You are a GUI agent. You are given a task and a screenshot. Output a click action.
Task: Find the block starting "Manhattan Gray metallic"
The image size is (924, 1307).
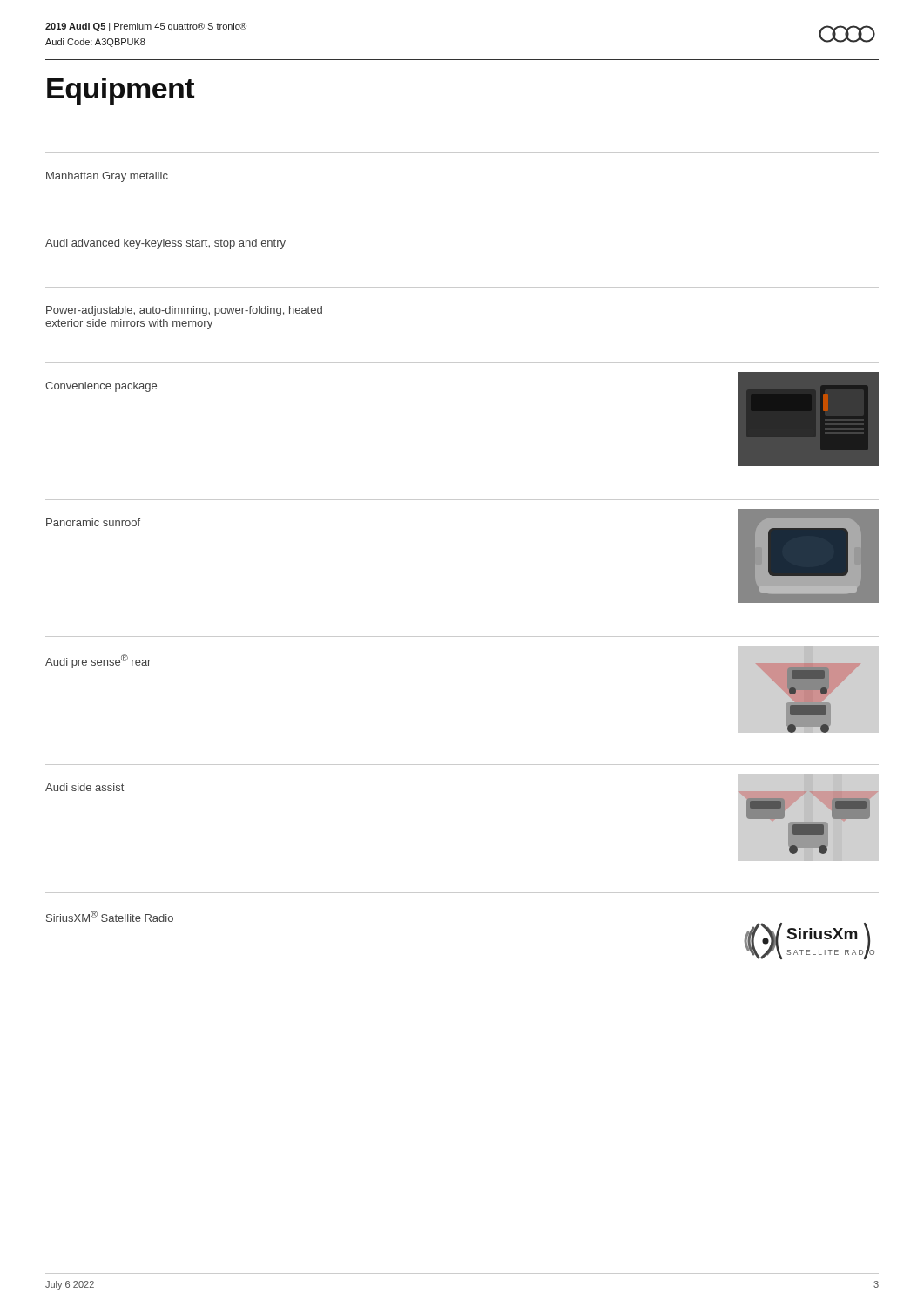107,176
